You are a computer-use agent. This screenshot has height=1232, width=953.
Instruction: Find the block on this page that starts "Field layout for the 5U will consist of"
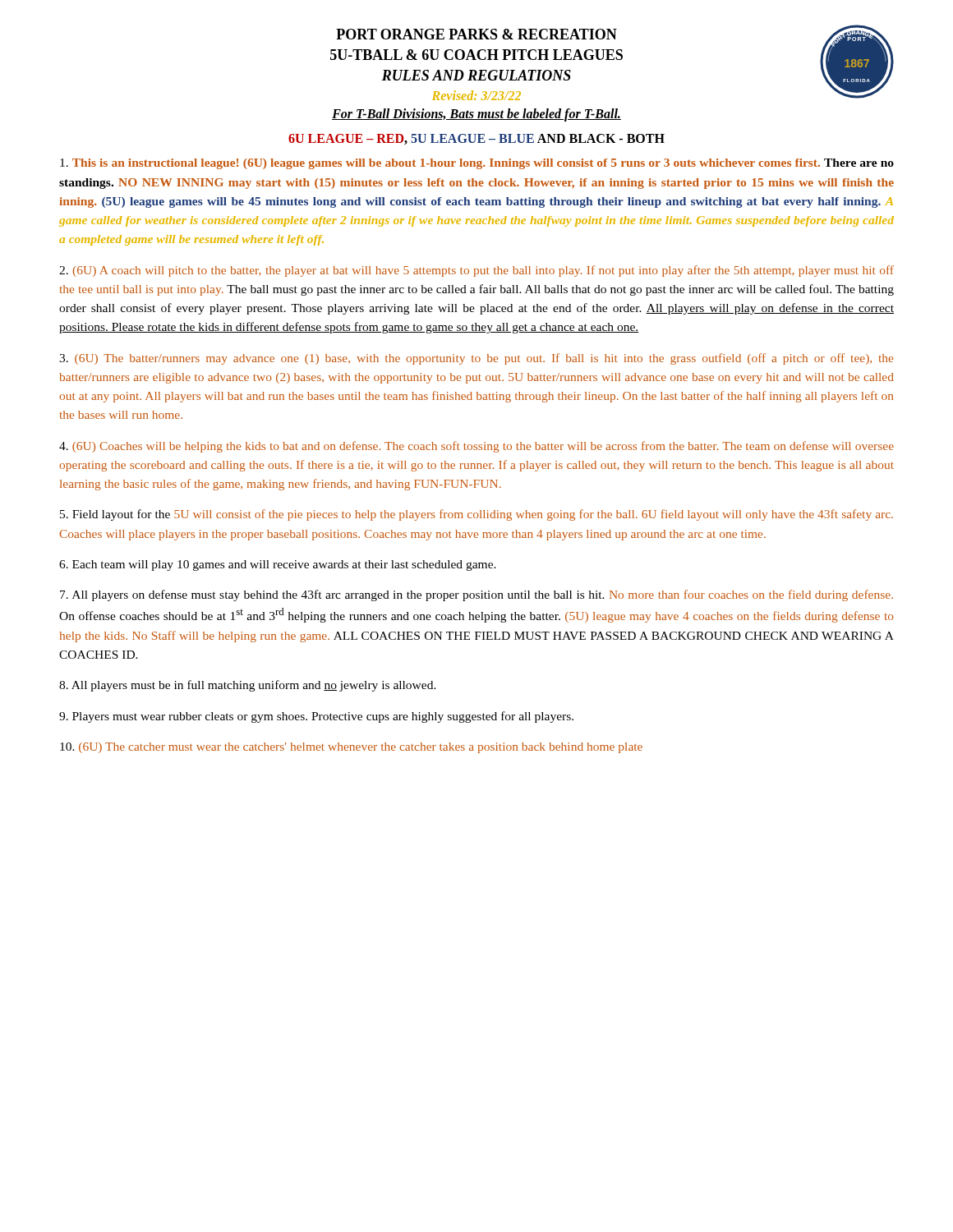476,524
